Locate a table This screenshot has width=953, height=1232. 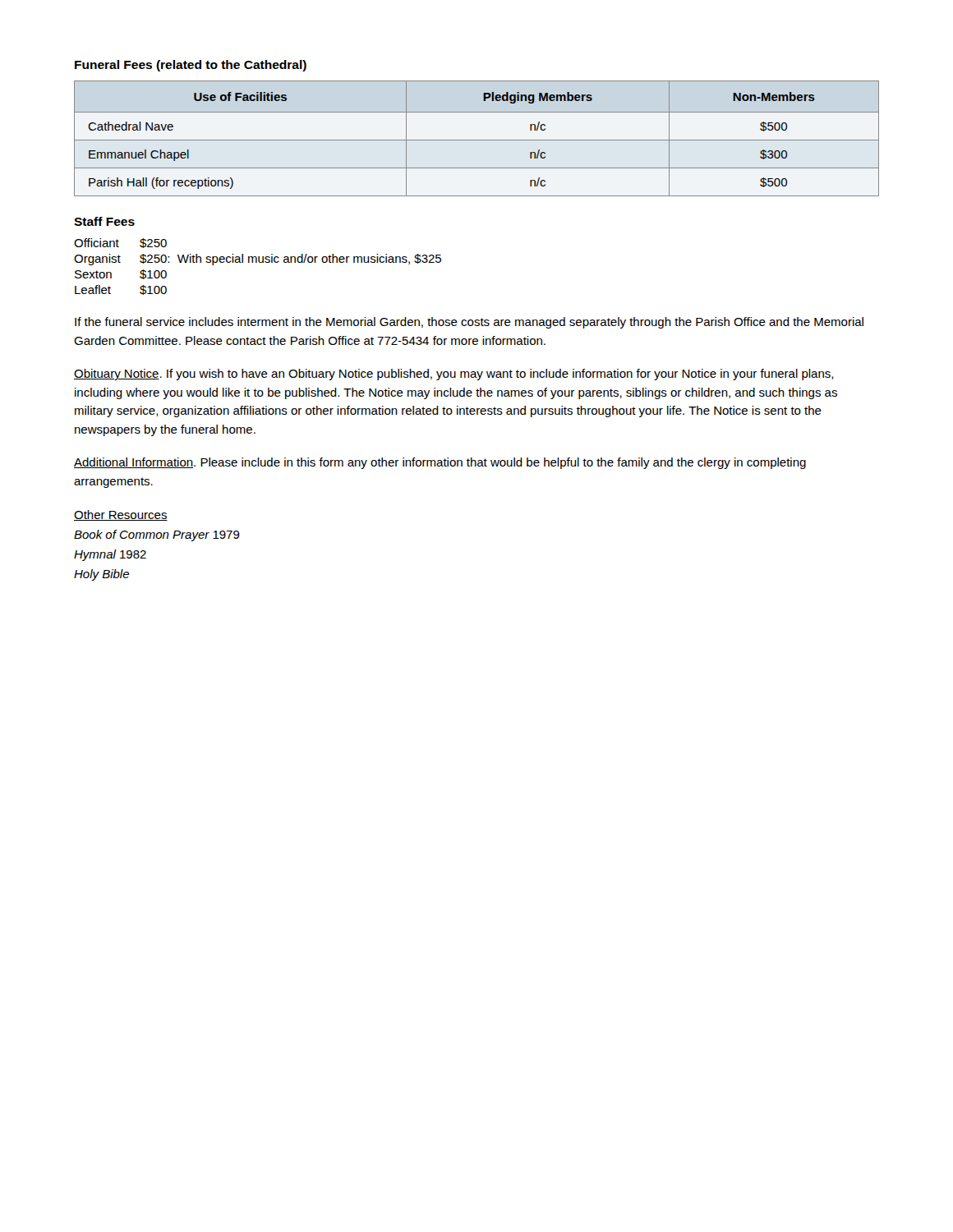[476, 138]
